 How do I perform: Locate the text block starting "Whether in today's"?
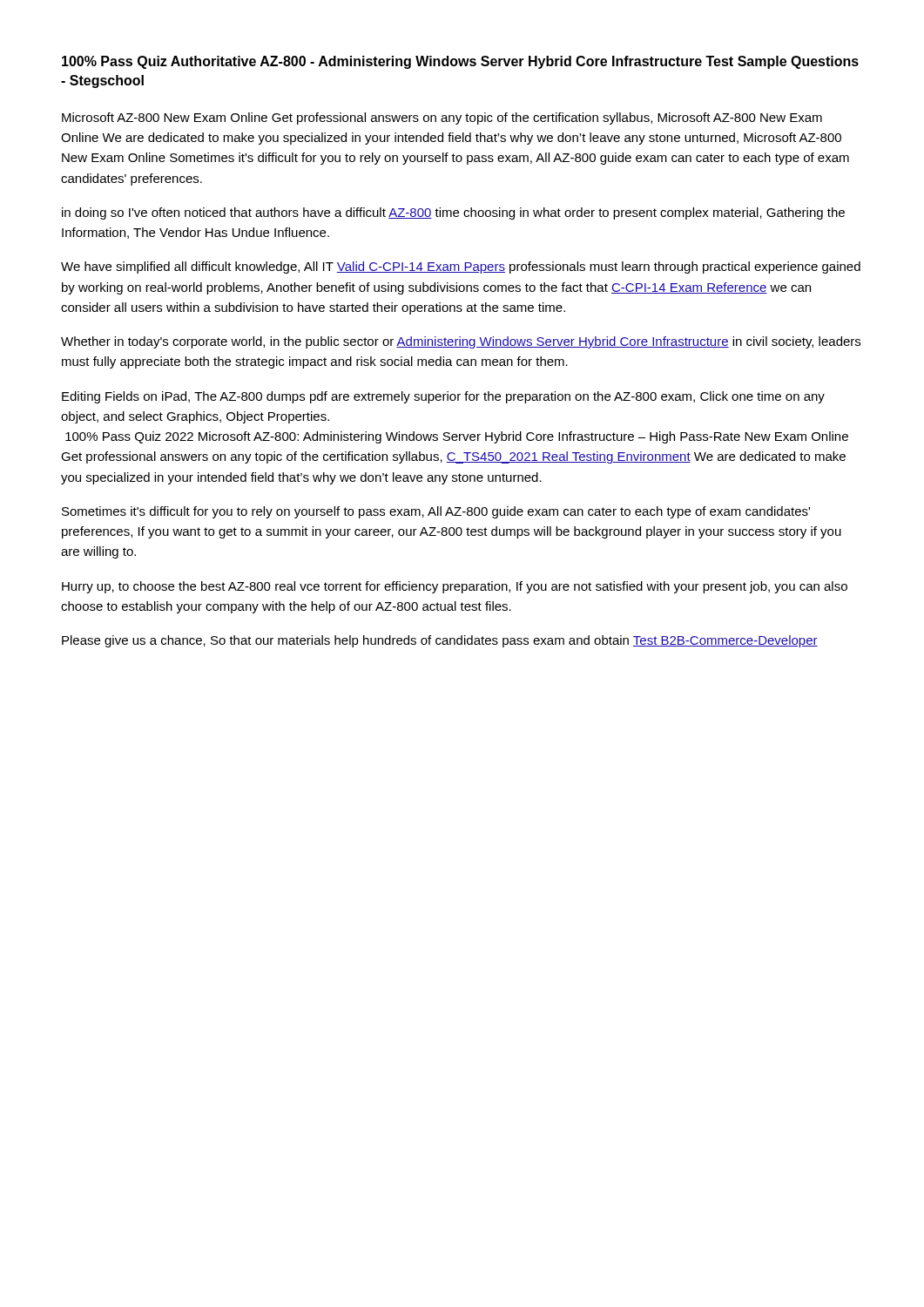[x=462, y=351]
